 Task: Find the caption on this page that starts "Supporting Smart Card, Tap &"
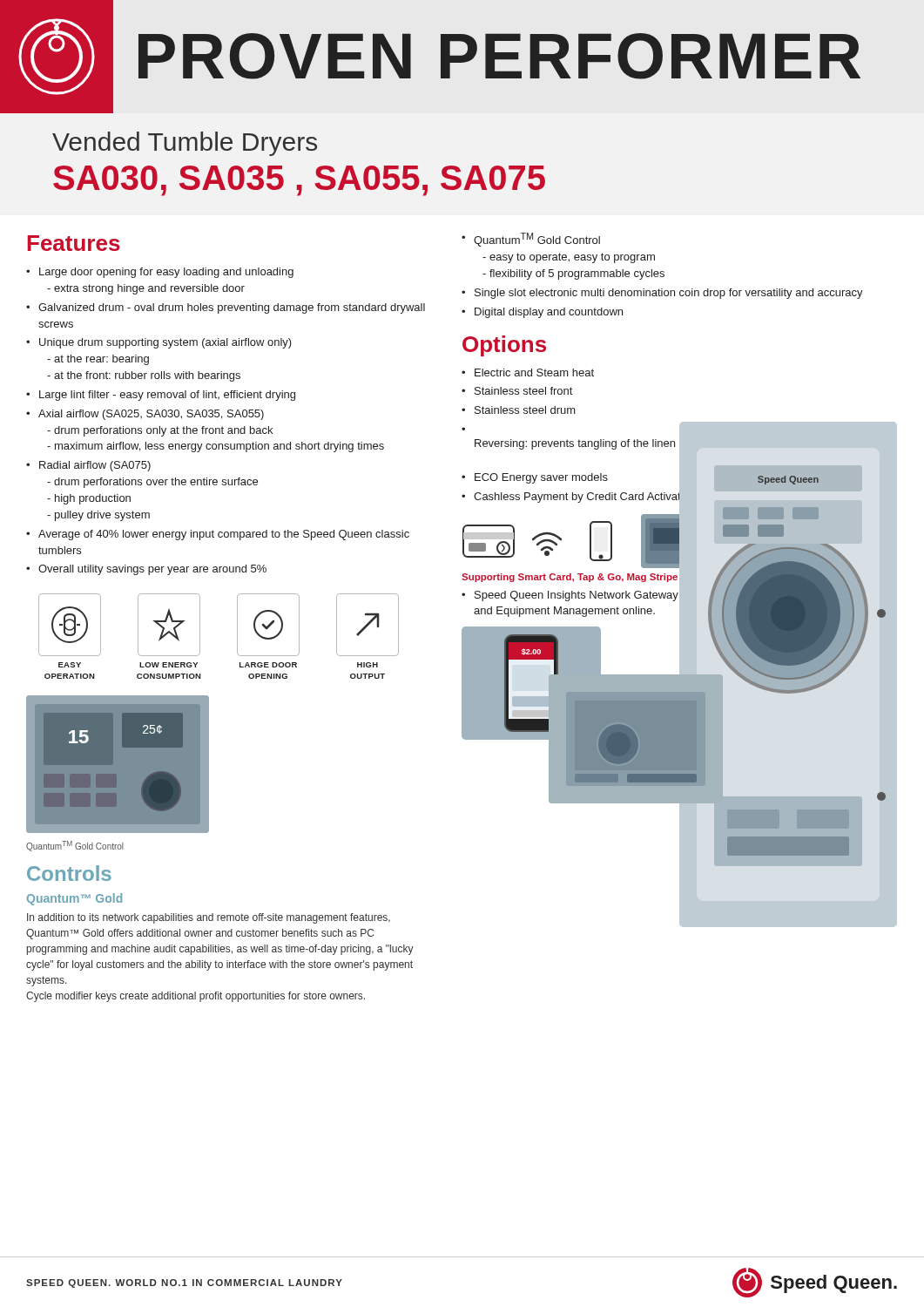point(570,577)
